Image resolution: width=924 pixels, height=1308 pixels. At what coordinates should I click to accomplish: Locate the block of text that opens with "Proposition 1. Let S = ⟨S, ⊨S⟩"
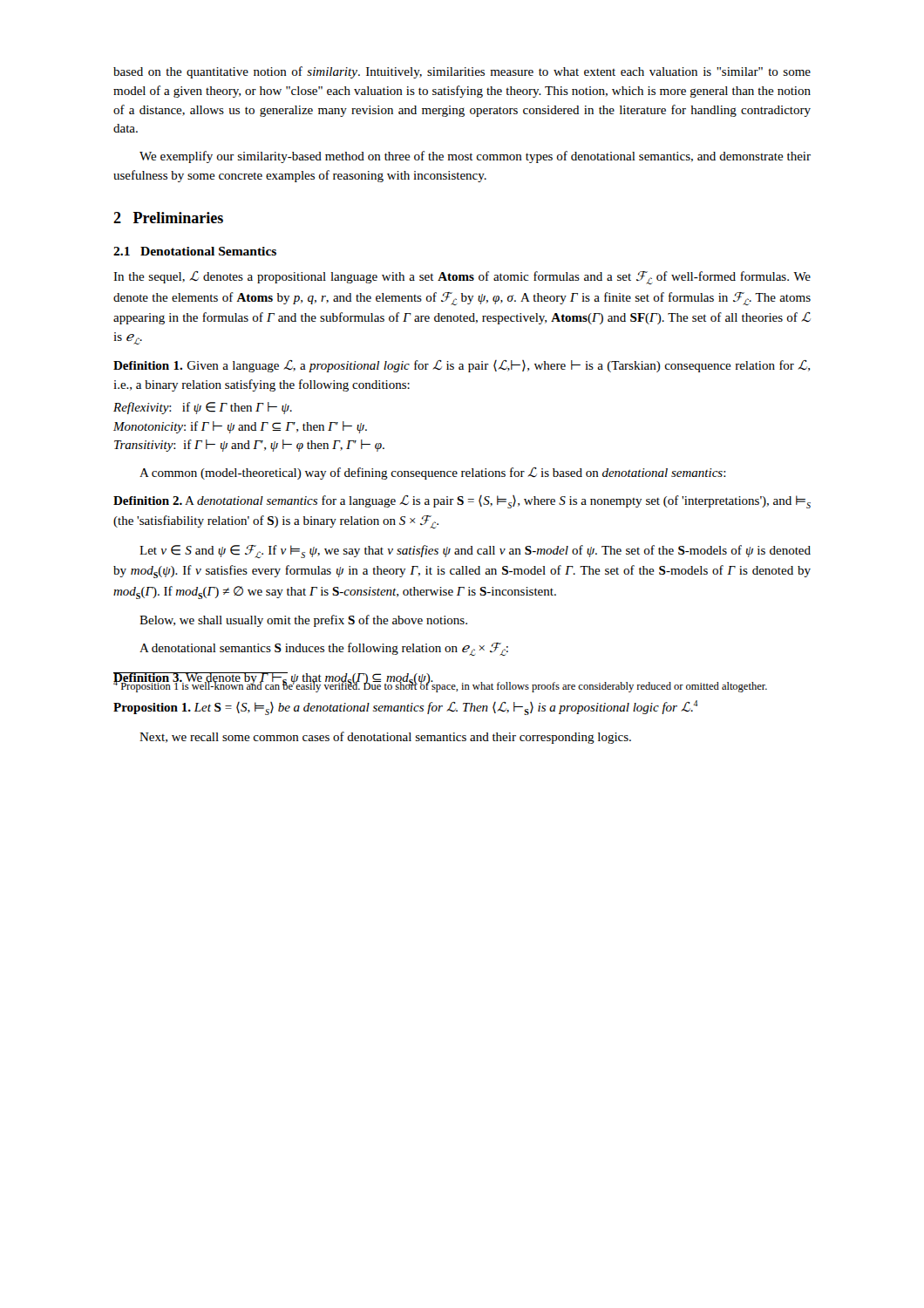[x=462, y=708]
